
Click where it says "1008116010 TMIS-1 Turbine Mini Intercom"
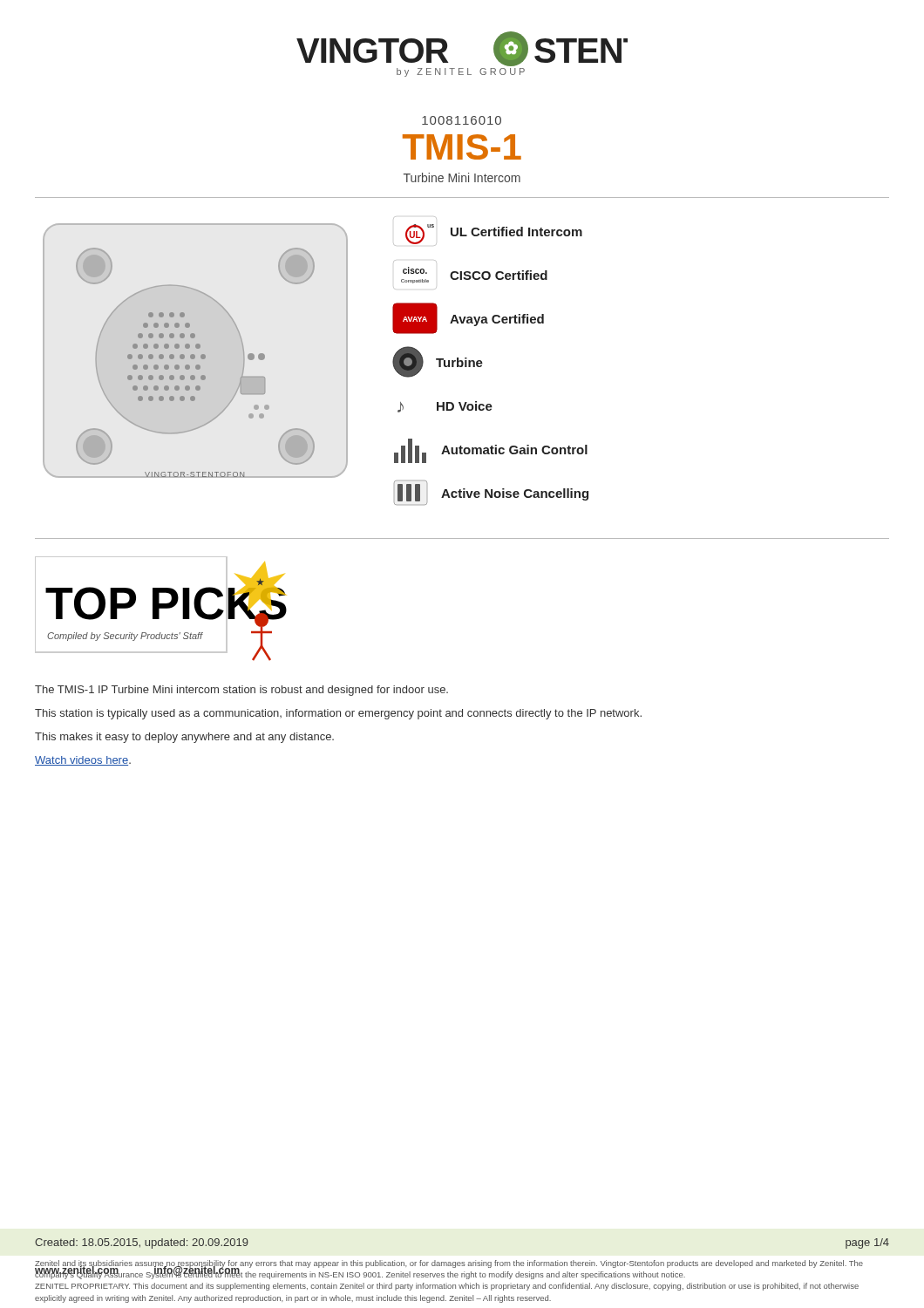[462, 149]
